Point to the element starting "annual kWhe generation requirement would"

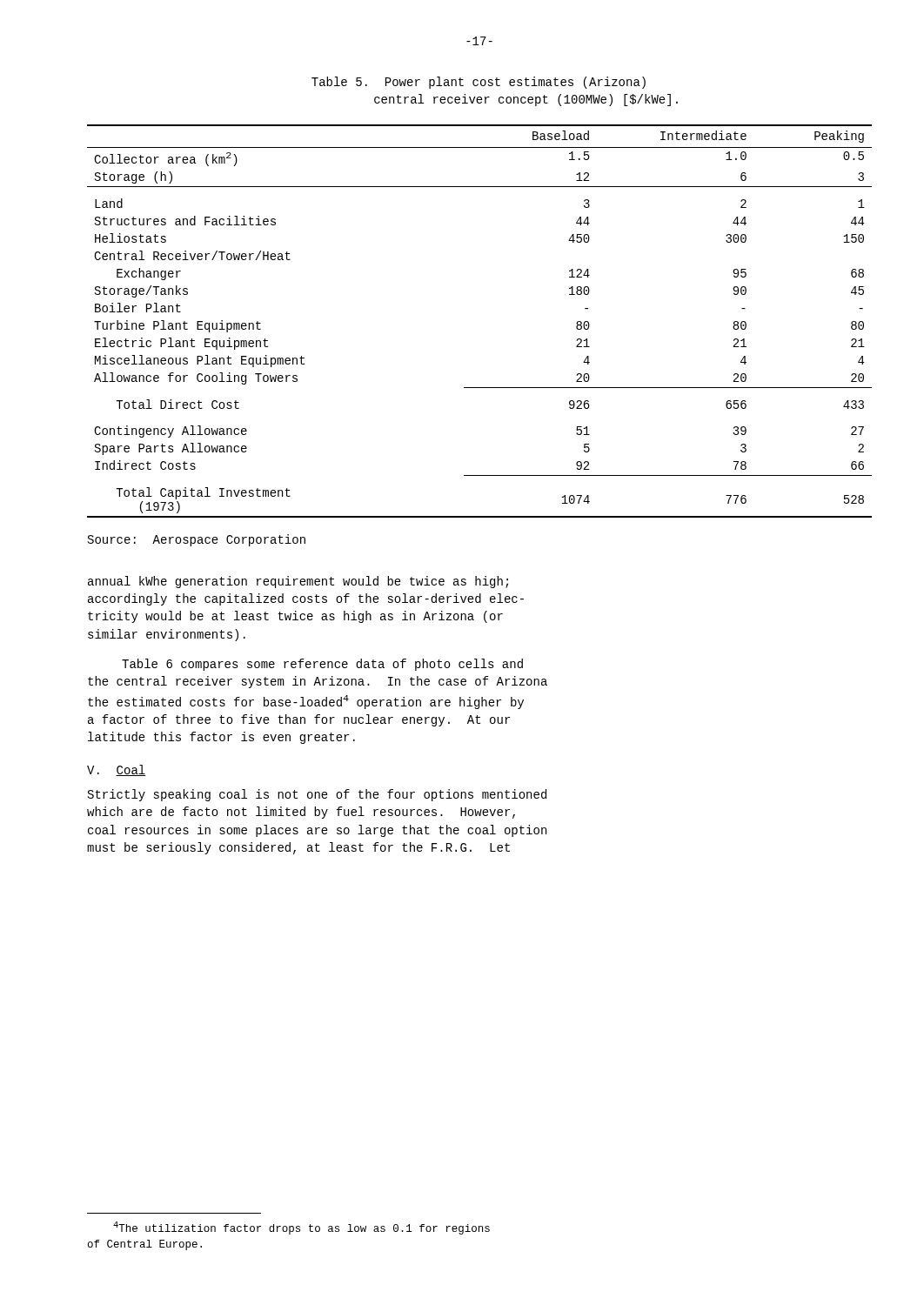click(x=306, y=608)
